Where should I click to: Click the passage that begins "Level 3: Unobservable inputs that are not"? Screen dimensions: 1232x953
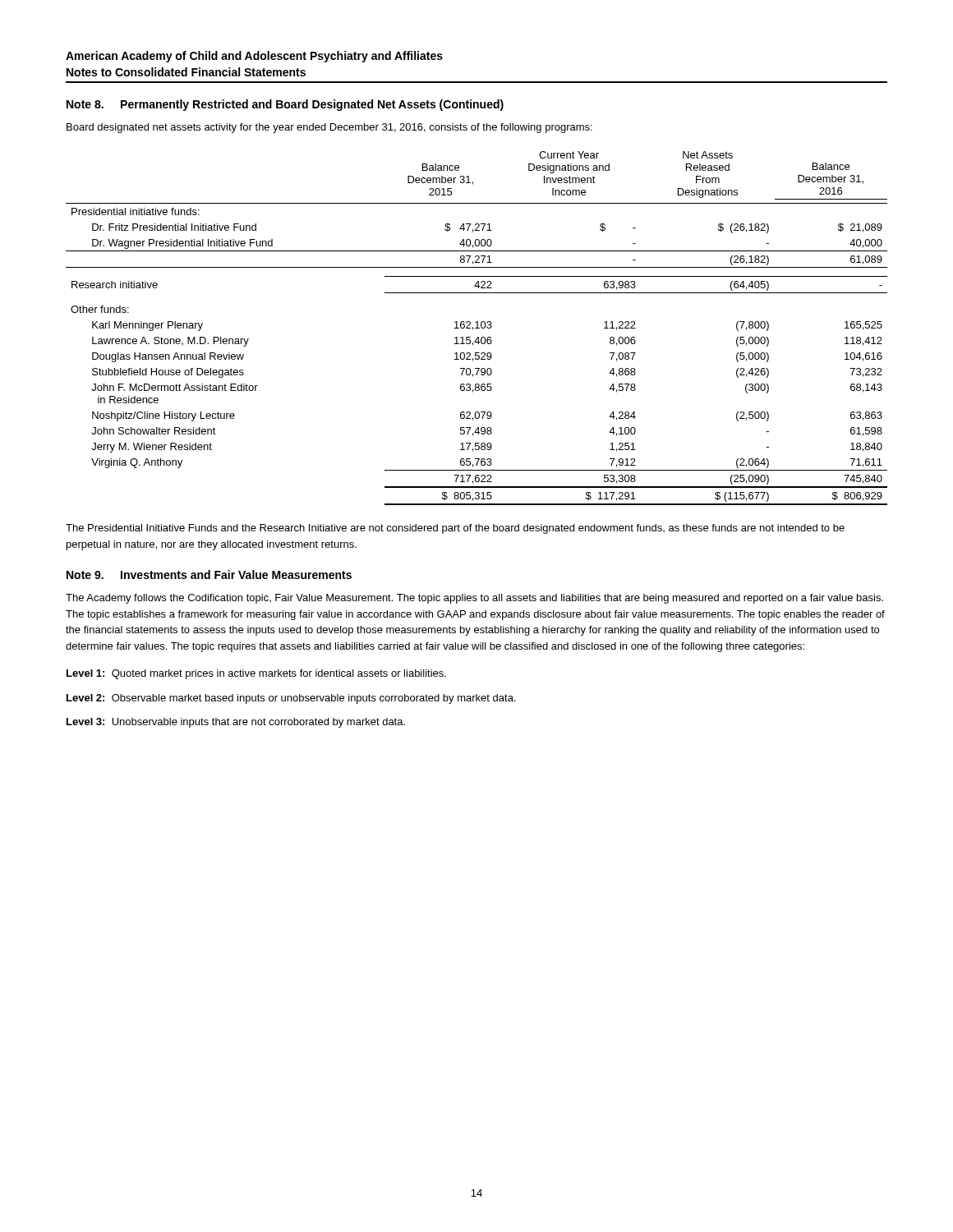(x=236, y=722)
